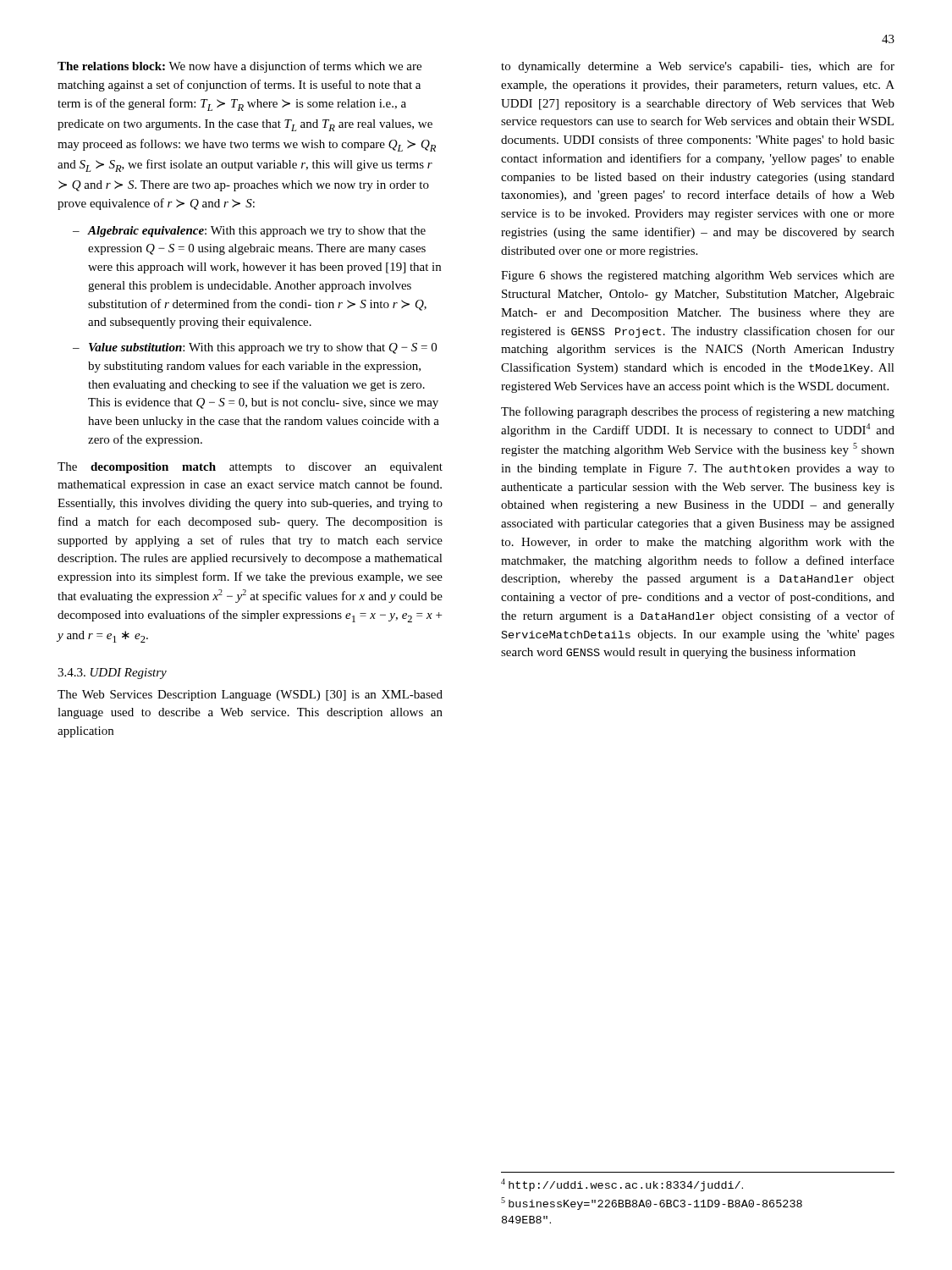Viewport: 952px width, 1270px height.
Task: Find the block starting "– Algebraic equivalence: With this approach we try"
Action: tap(258, 277)
